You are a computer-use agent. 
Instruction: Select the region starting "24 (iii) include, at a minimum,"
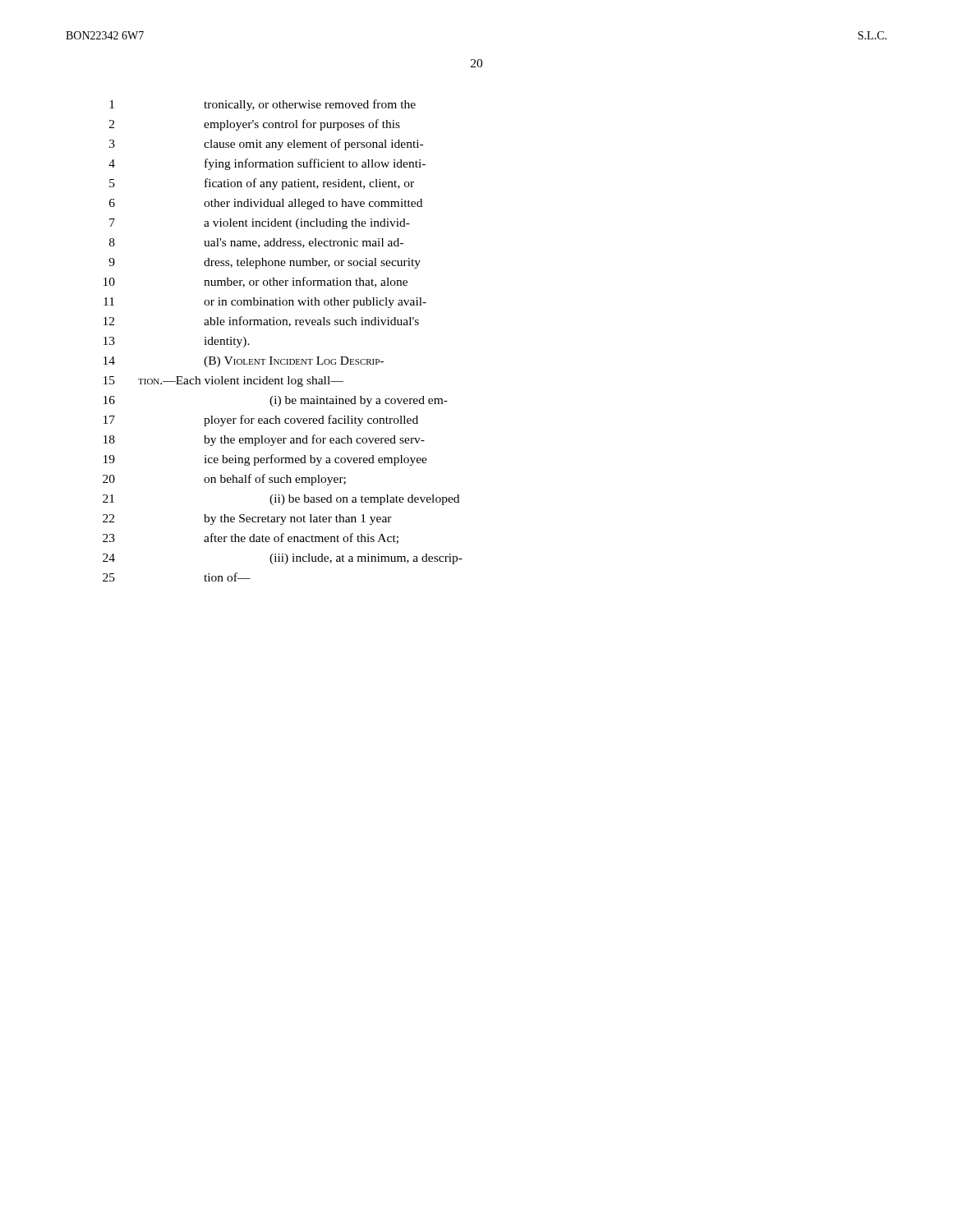click(283, 559)
